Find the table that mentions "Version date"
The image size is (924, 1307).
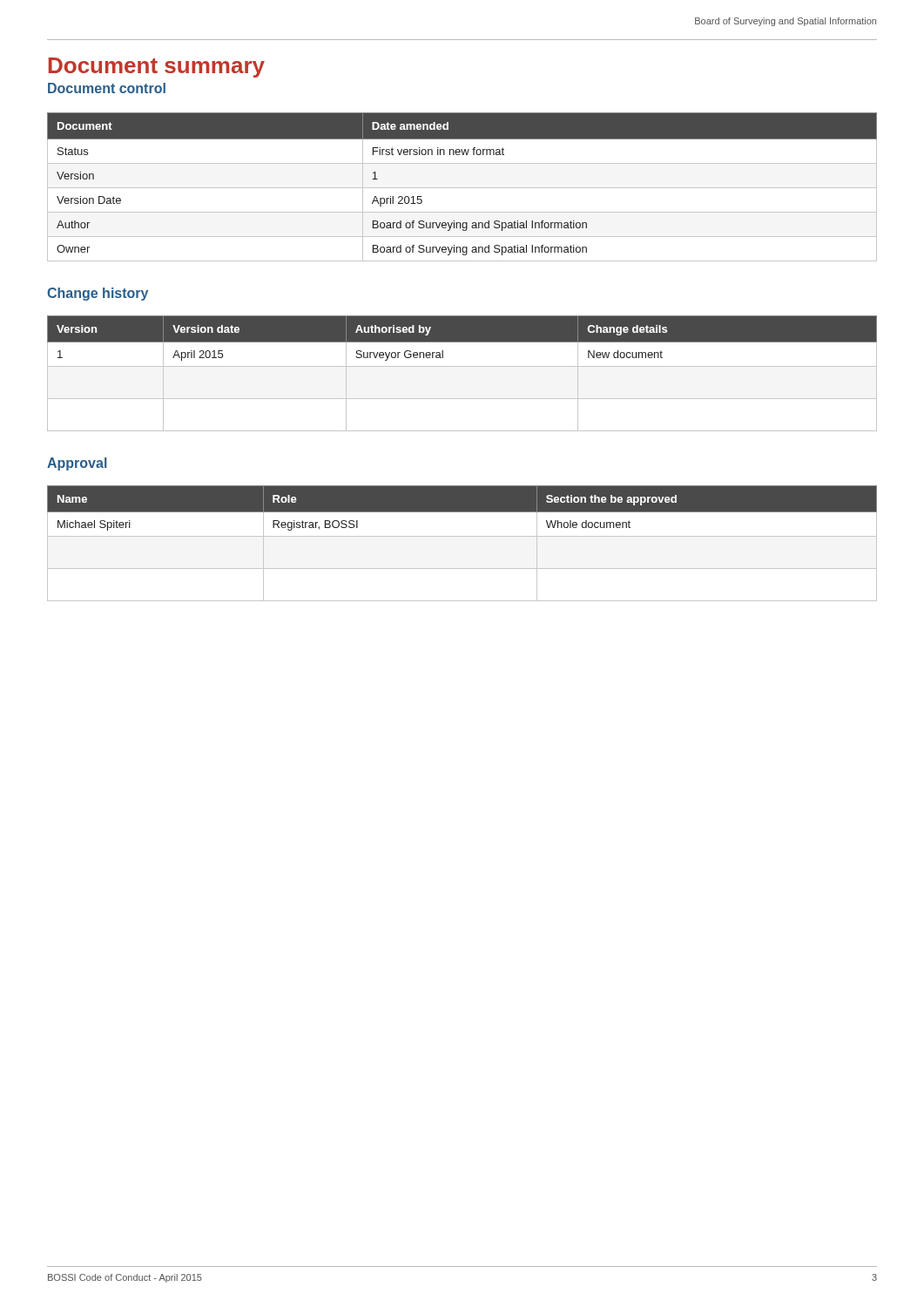(462, 373)
